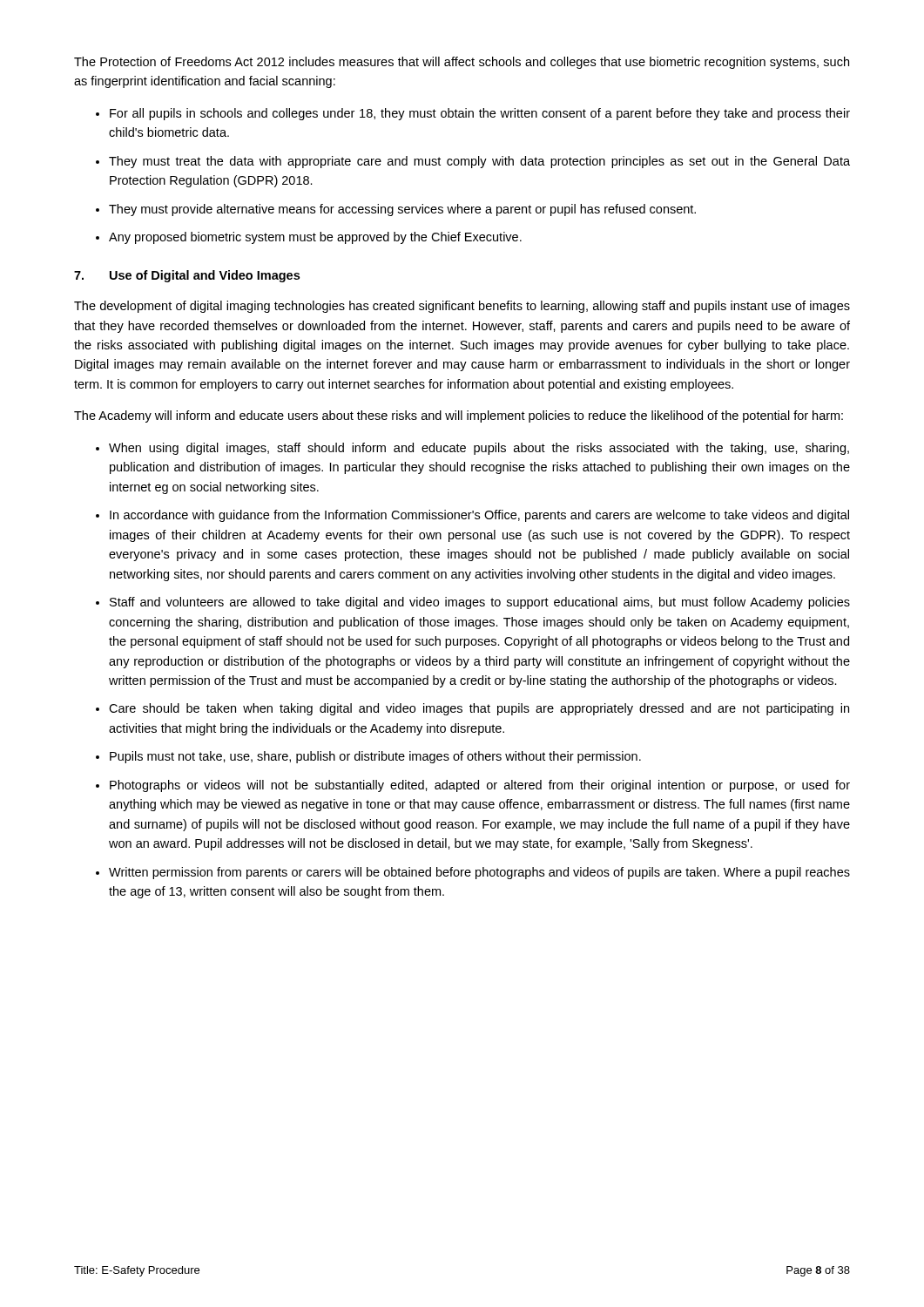
Task: Select the list item containing "When using digital images, staff should"
Action: pos(479,467)
